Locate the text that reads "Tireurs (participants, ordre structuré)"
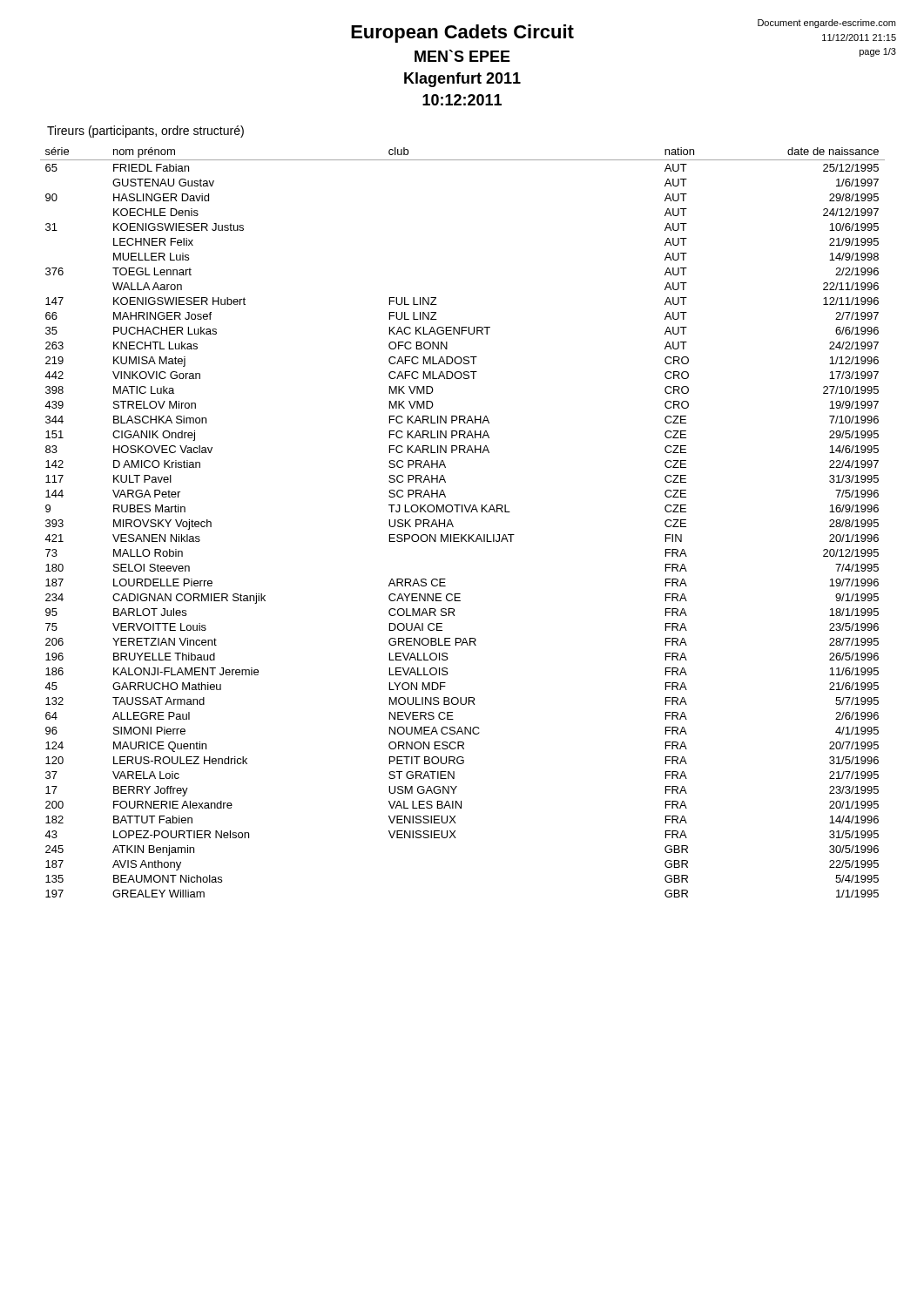 click(146, 131)
